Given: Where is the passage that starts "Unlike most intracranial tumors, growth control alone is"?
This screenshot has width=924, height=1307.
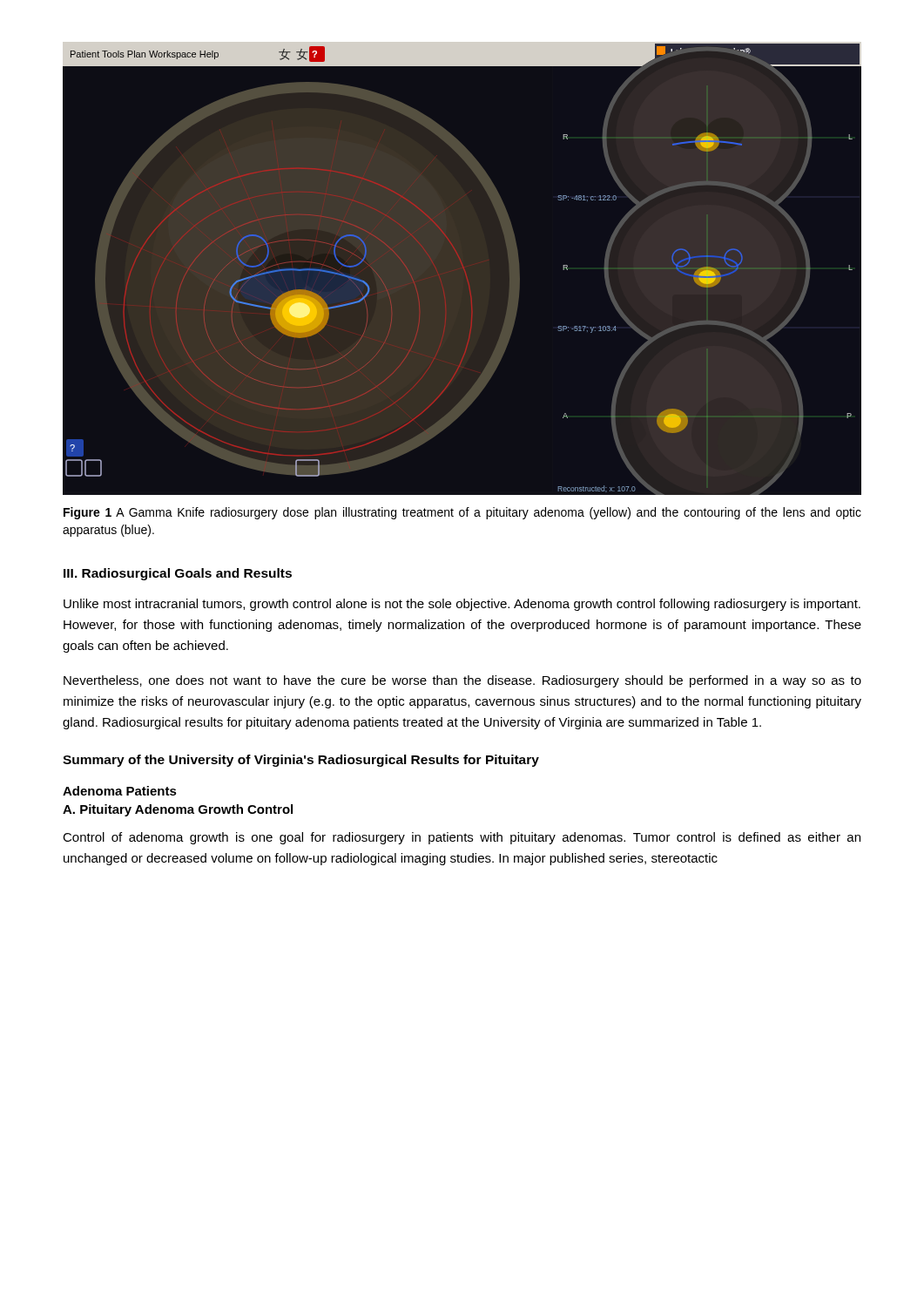Looking at the screenshot, I should coord(462,624).
